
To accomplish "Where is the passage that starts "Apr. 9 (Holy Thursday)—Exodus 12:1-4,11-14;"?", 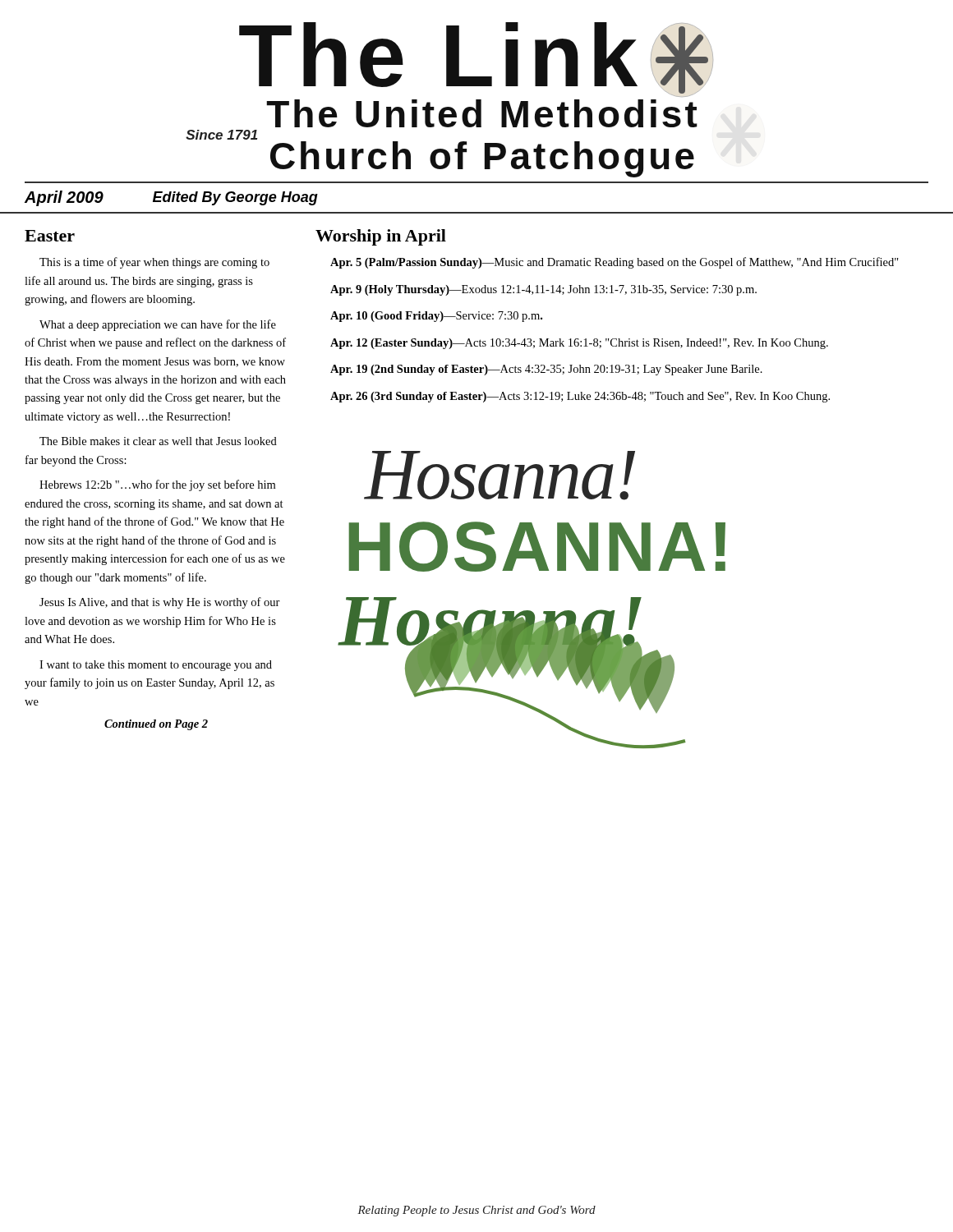I will [544, 289].
